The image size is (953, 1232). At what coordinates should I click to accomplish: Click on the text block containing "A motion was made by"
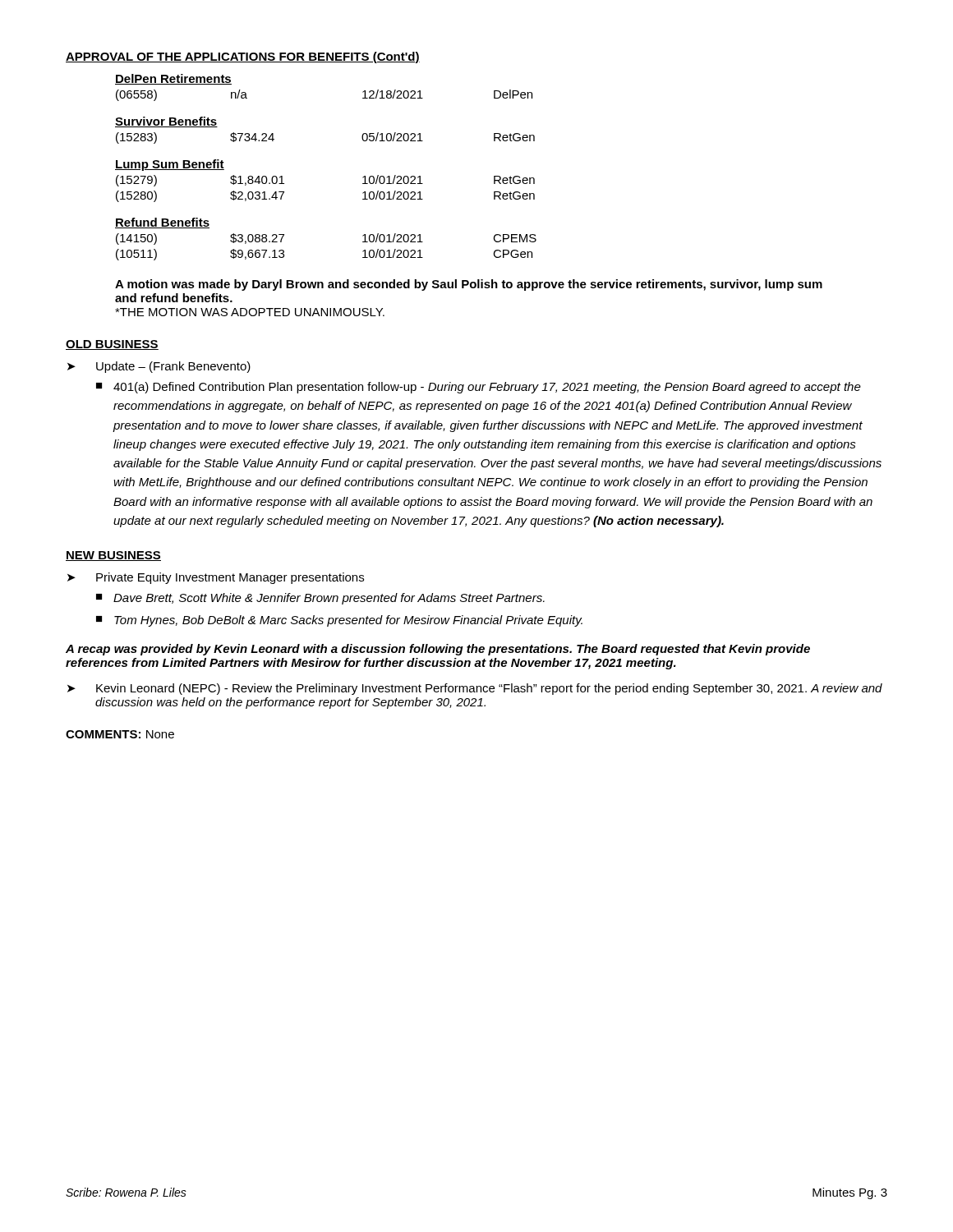click(476, 298)
